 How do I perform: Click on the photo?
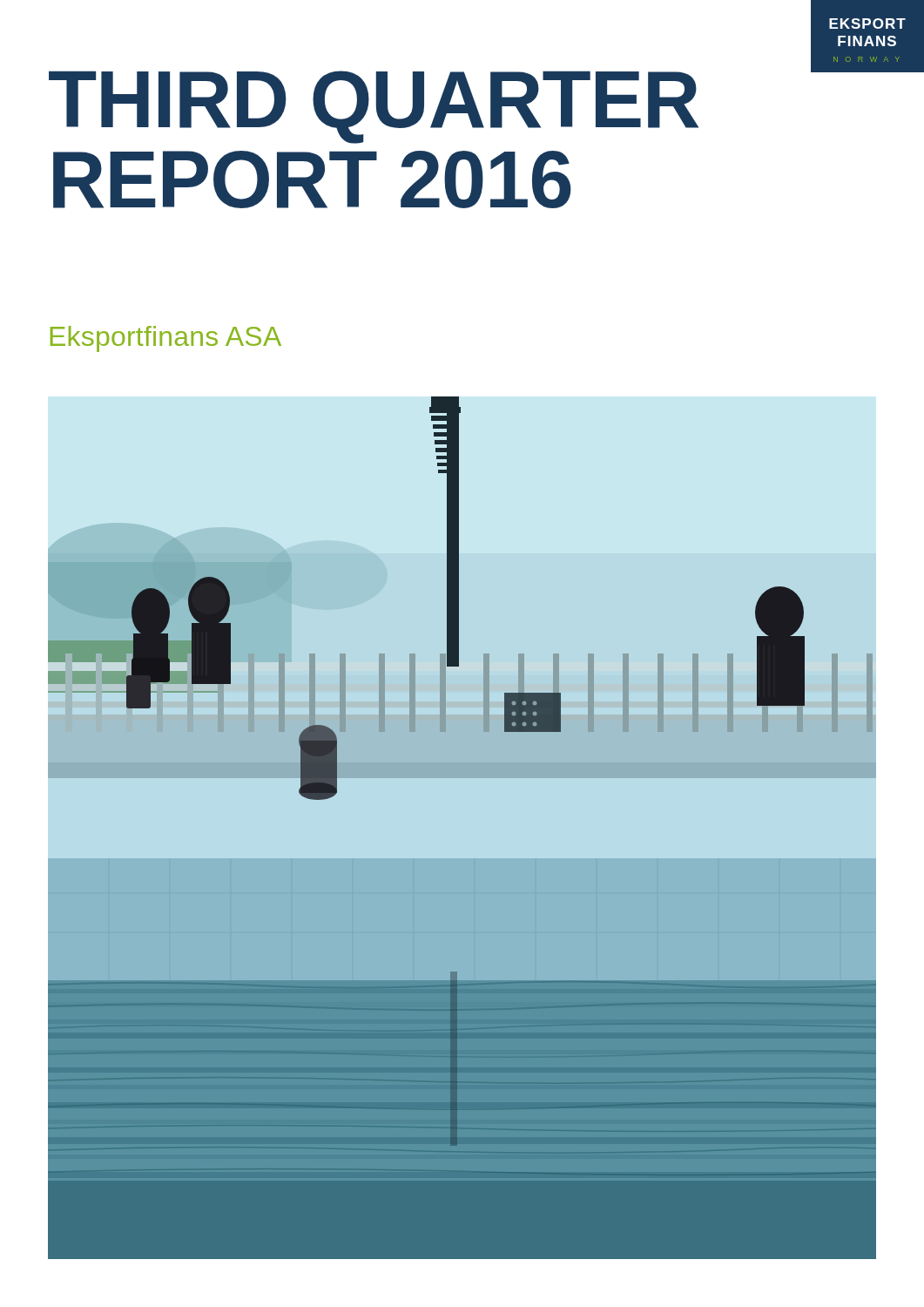point(462,828)
